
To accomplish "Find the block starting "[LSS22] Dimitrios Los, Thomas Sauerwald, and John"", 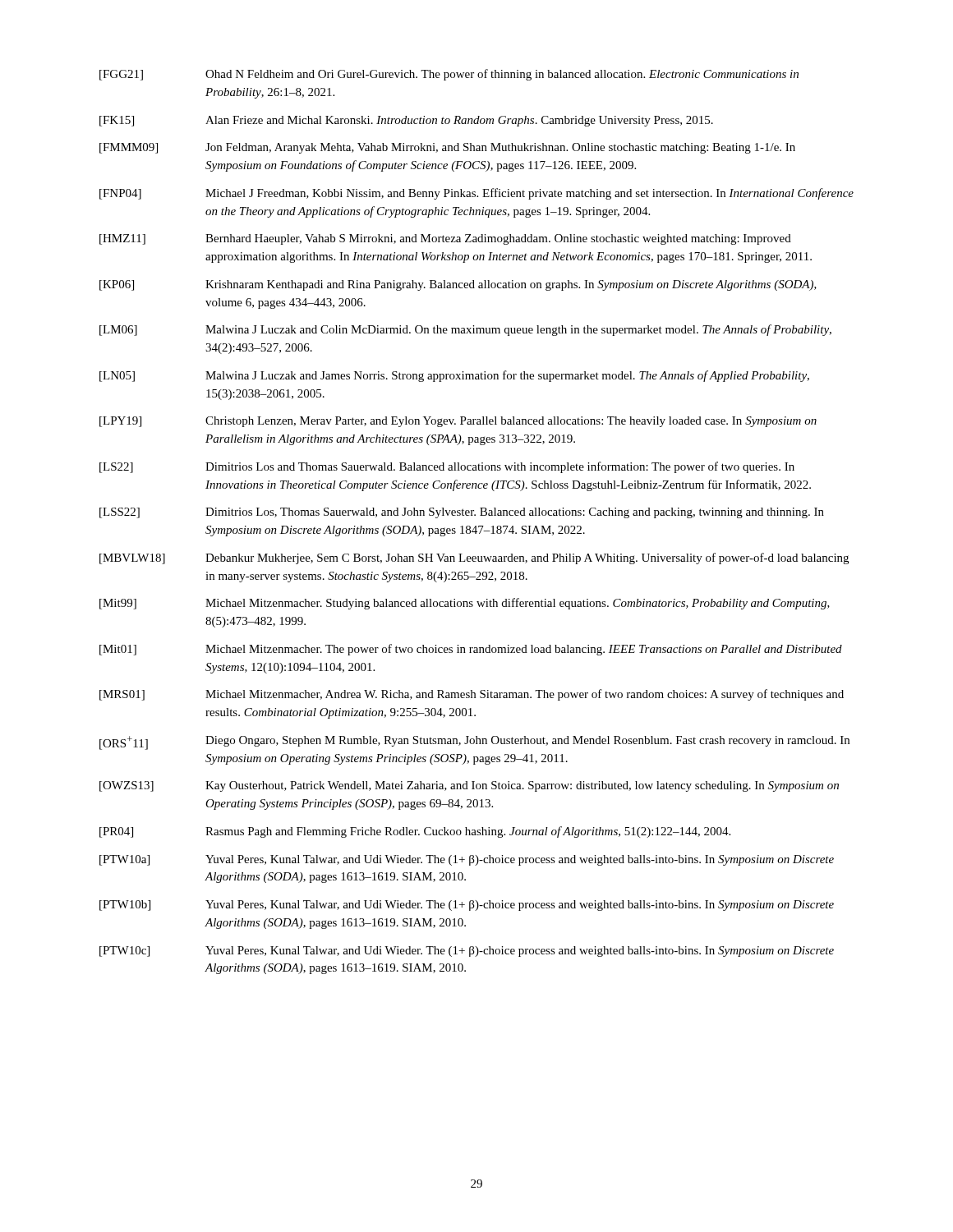I will pos(476,522).
